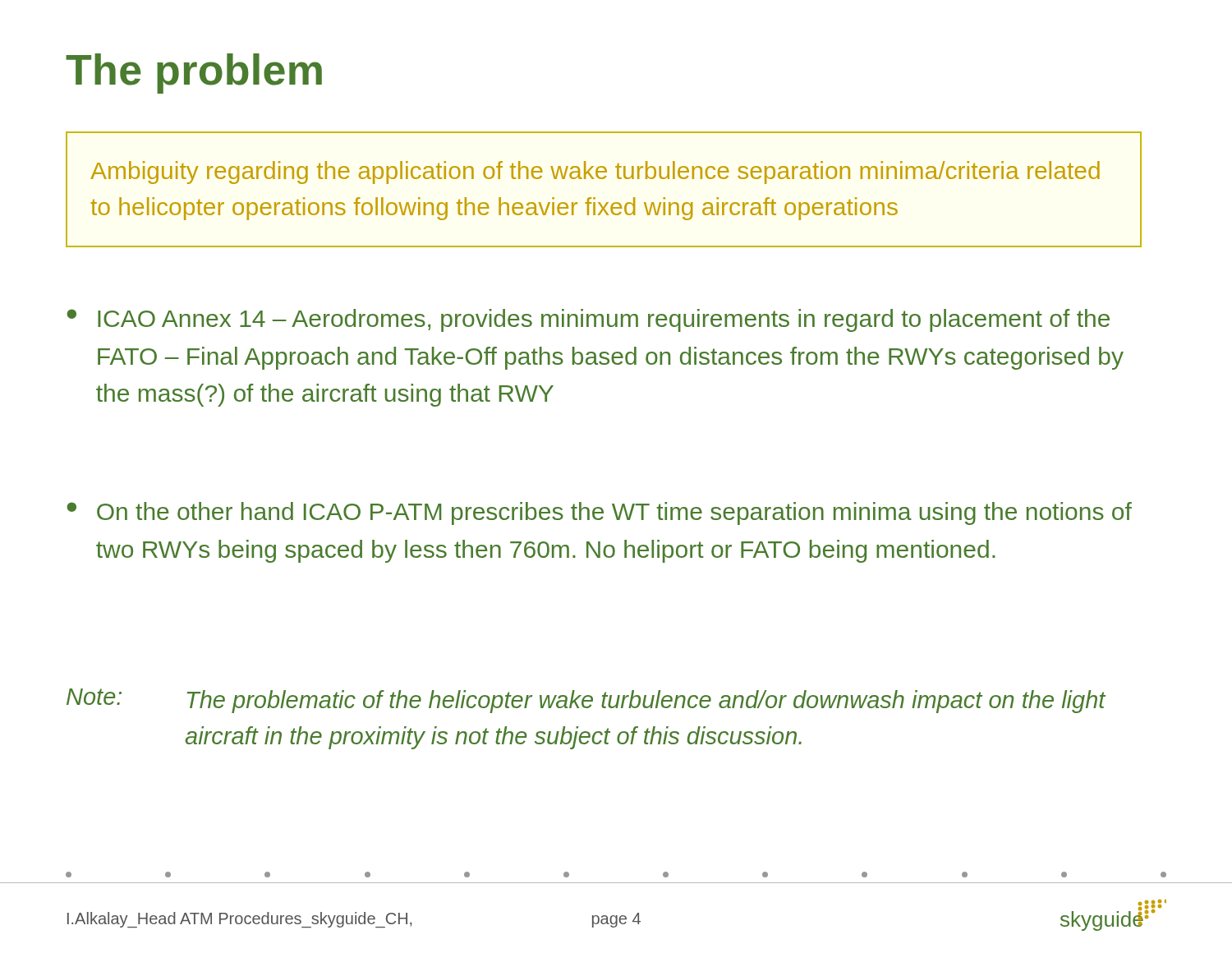This screenshot has height=953, width=1232.
Task: Click the passage that begins "• On the"
Action: pyautogui.click(x=612, y=530)
